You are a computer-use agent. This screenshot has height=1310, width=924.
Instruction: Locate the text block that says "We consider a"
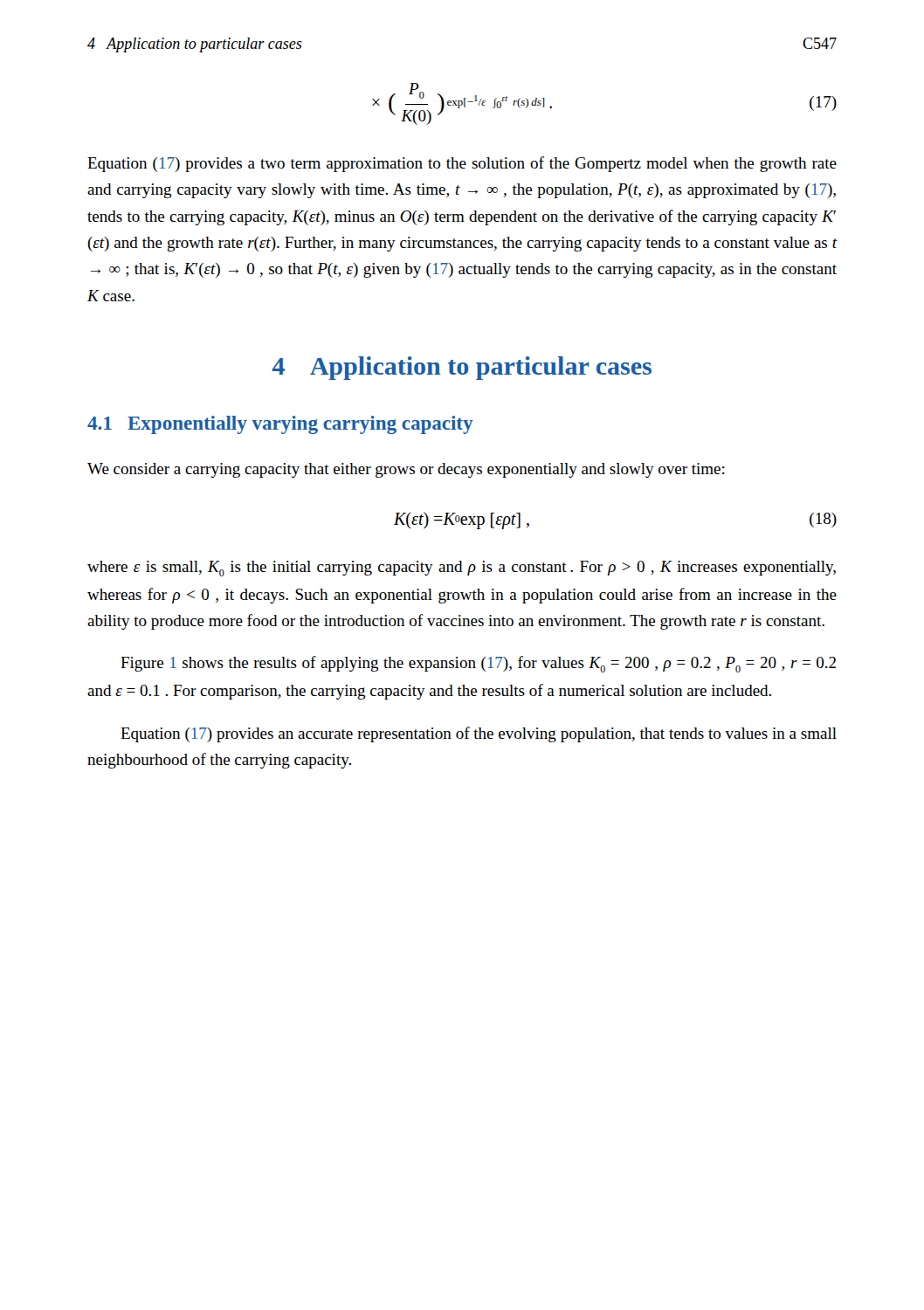click(x=406, y=469)
